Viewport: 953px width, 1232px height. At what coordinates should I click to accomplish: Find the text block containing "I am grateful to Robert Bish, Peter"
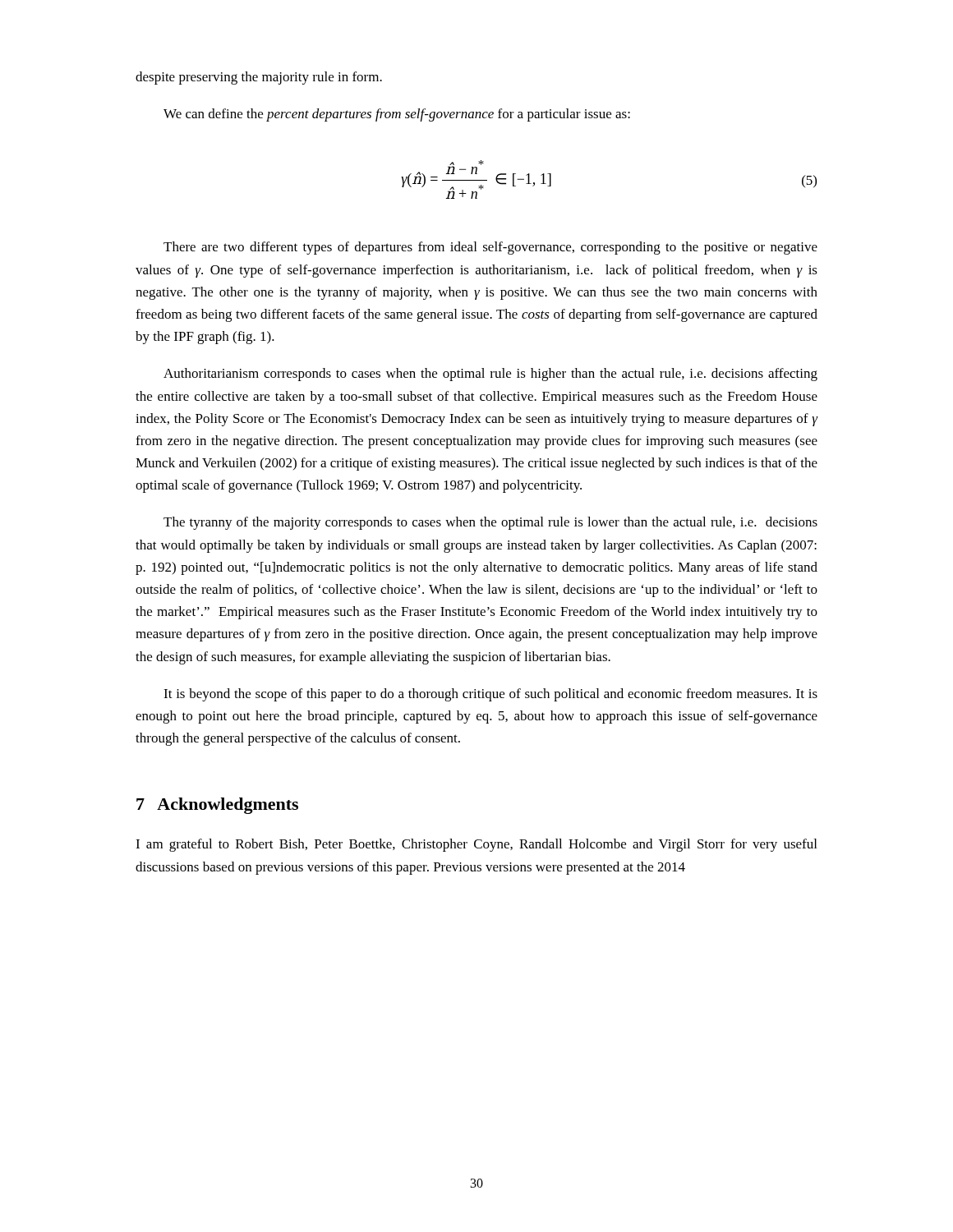[476, 855]
